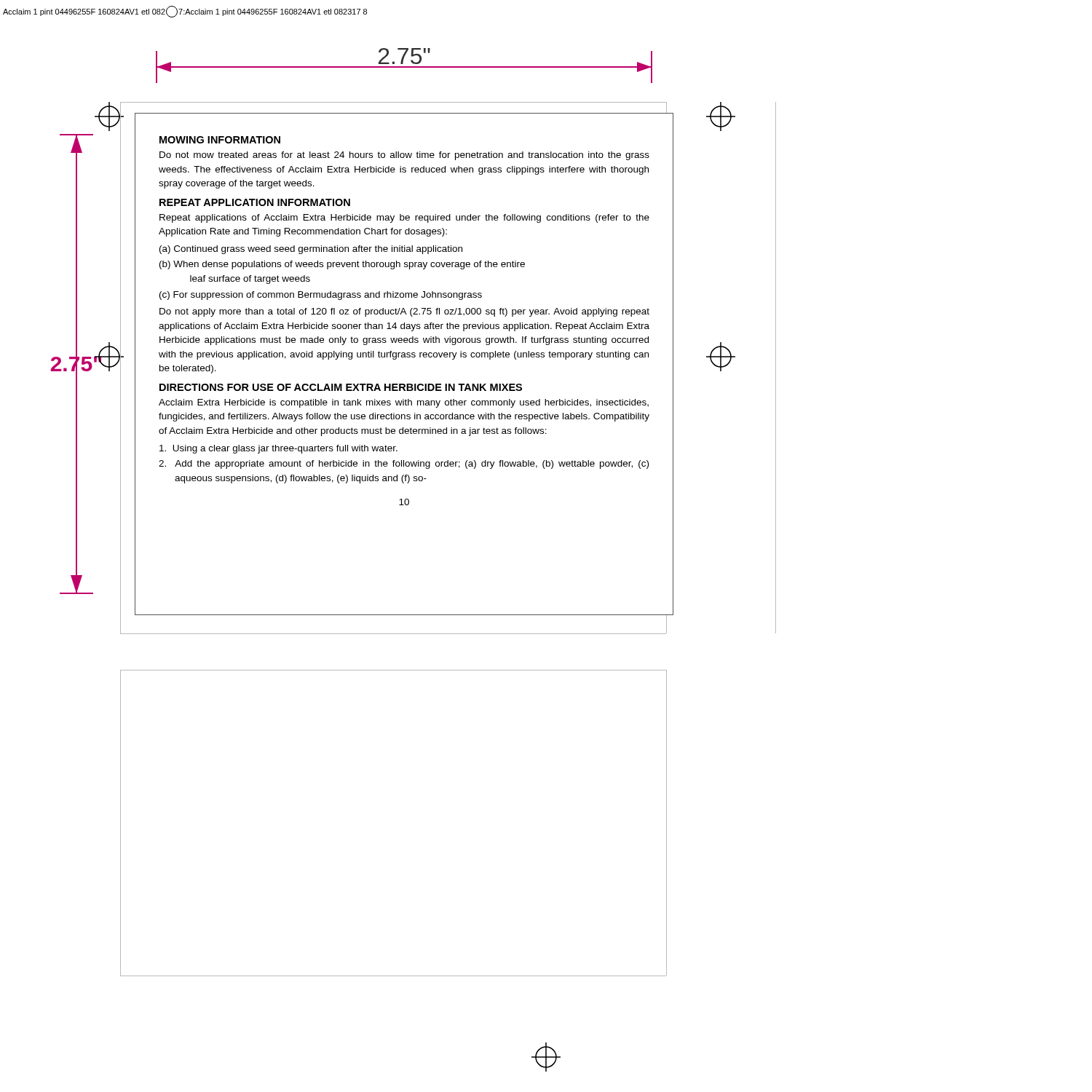Click on the region starting "Using a clear glass jar three-quarters"

278,448
